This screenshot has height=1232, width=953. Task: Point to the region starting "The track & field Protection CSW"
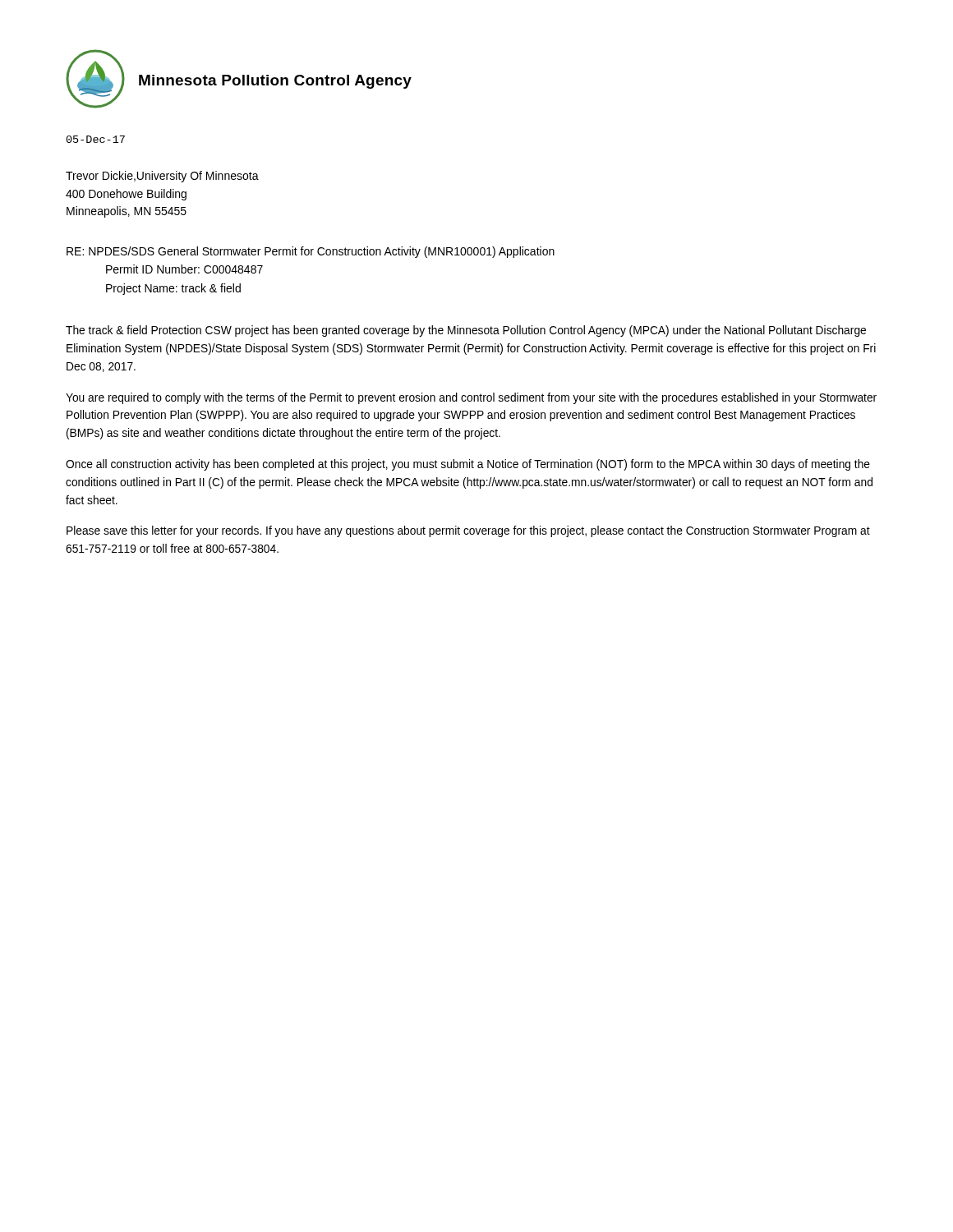tap(471, 349)
